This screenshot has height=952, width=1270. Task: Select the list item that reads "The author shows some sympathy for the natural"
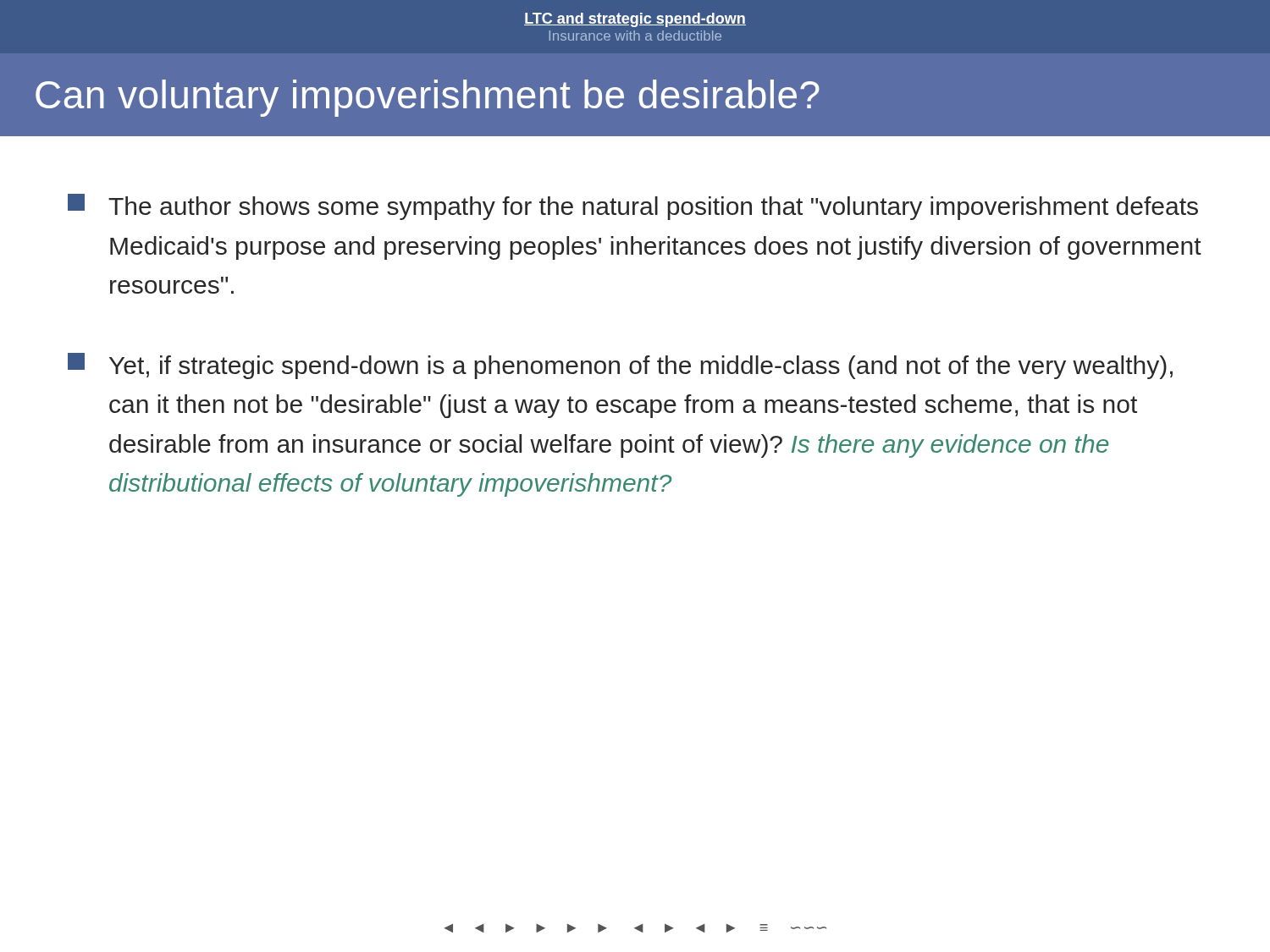(x=635, y=246)
